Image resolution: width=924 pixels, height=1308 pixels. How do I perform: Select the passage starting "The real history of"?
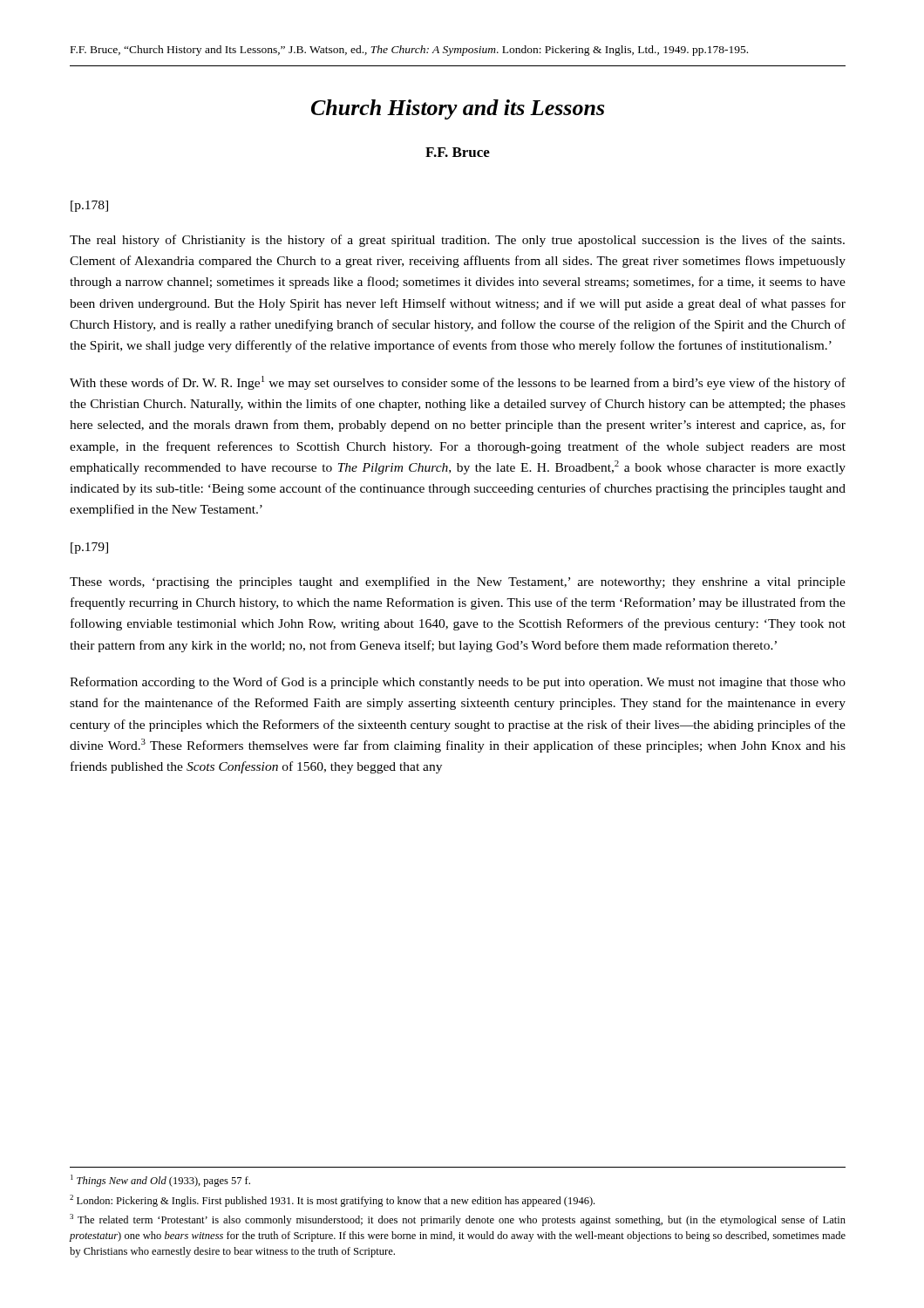tap(458, 292)
